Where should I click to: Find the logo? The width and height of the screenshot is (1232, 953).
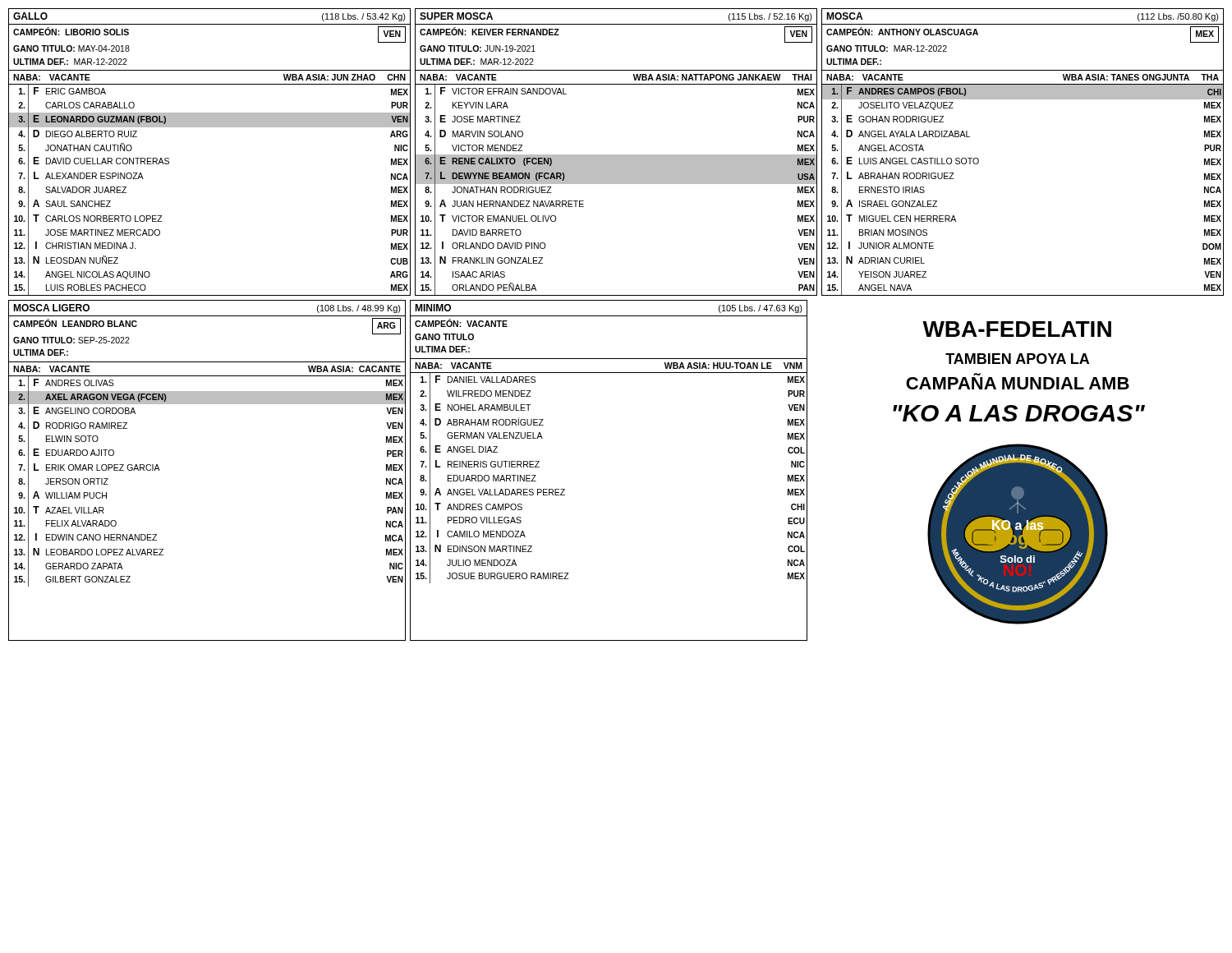pyautogui.click(x=1018, y=534)
